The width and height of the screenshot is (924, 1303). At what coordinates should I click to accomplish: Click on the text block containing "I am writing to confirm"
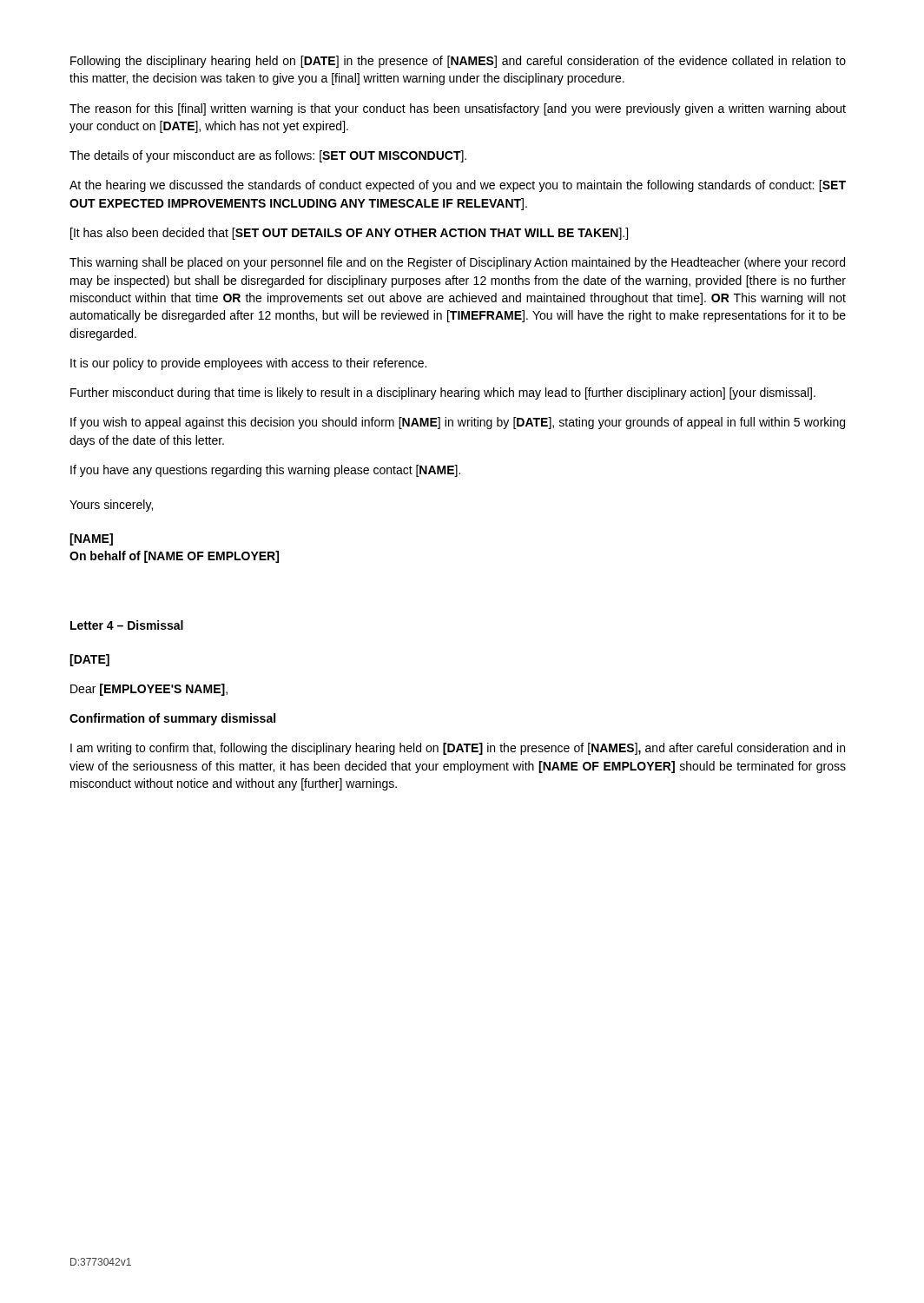point(458,766)
